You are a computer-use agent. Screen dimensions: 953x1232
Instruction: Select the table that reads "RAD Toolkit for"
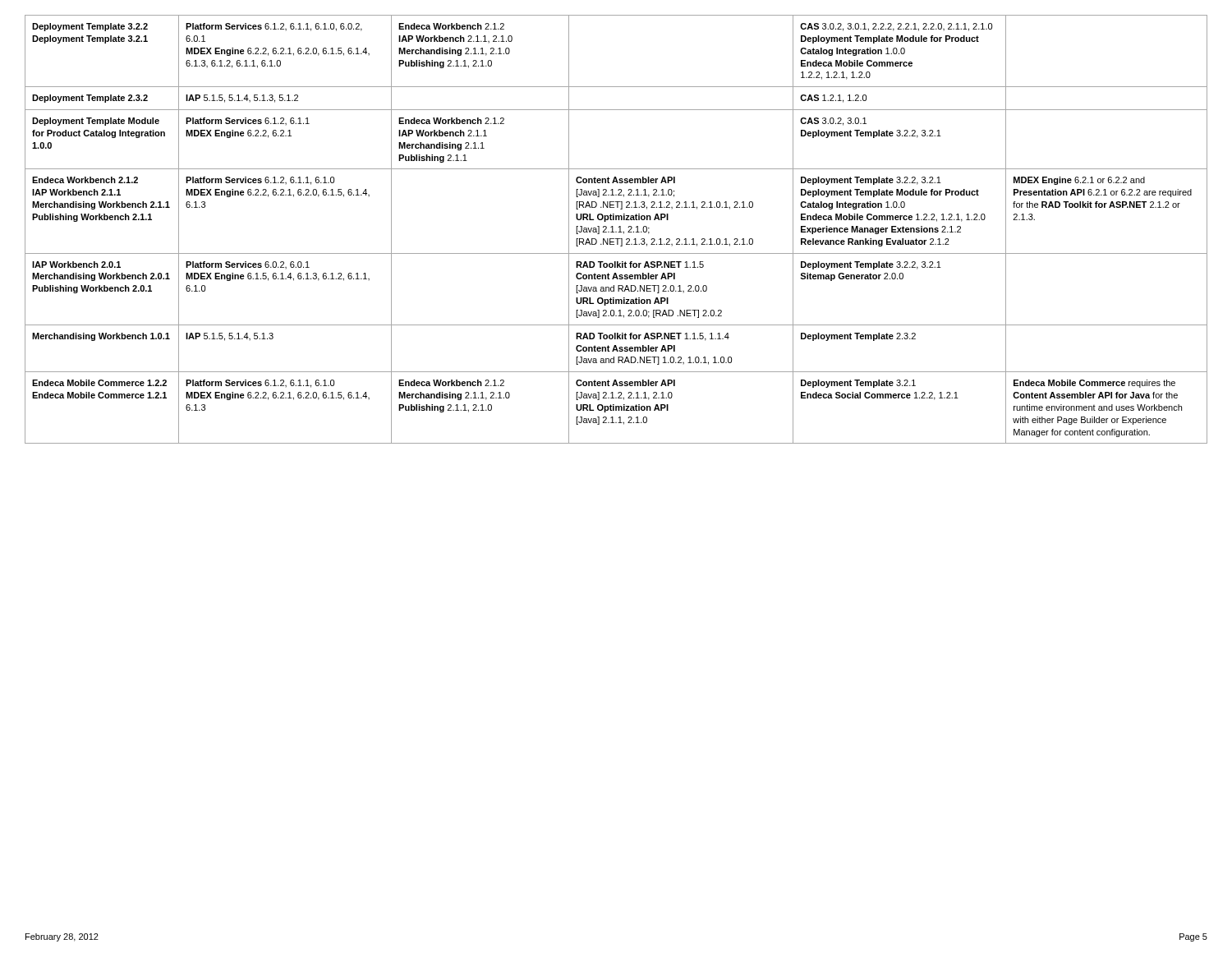coord(616,229)
